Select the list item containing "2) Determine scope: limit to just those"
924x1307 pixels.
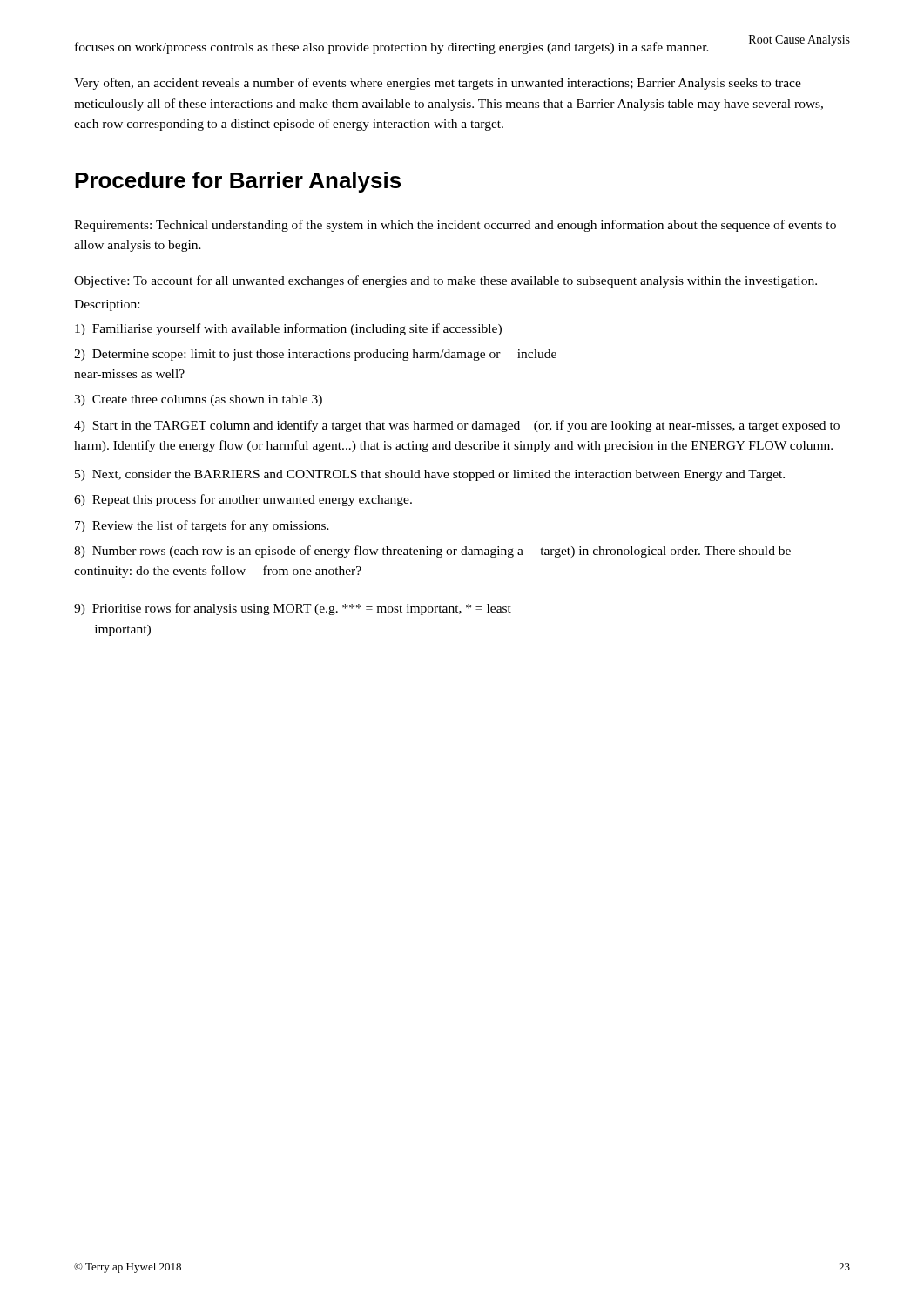[x=315, y=363]
